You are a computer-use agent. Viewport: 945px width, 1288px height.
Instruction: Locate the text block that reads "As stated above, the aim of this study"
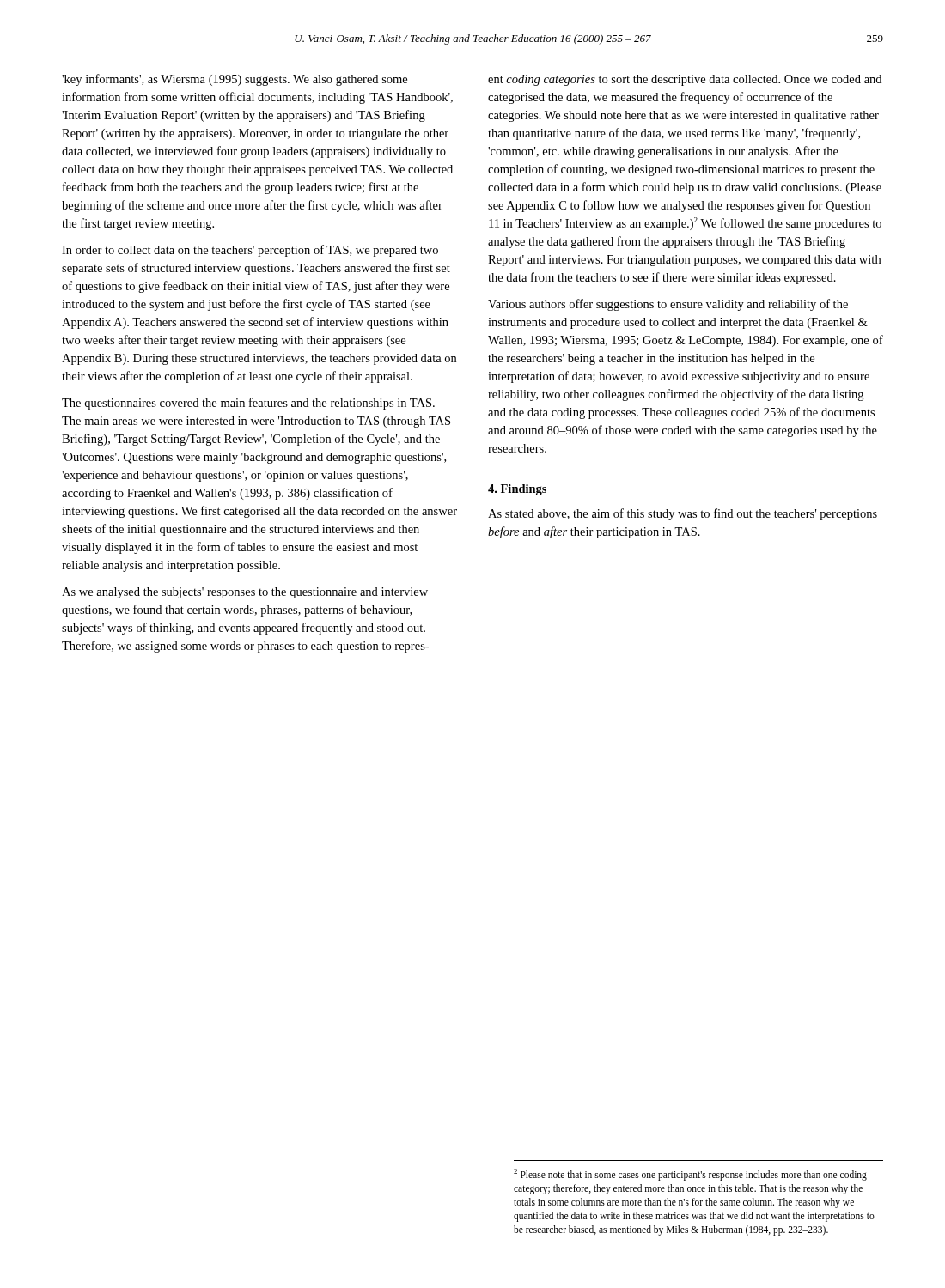point(686,523)
